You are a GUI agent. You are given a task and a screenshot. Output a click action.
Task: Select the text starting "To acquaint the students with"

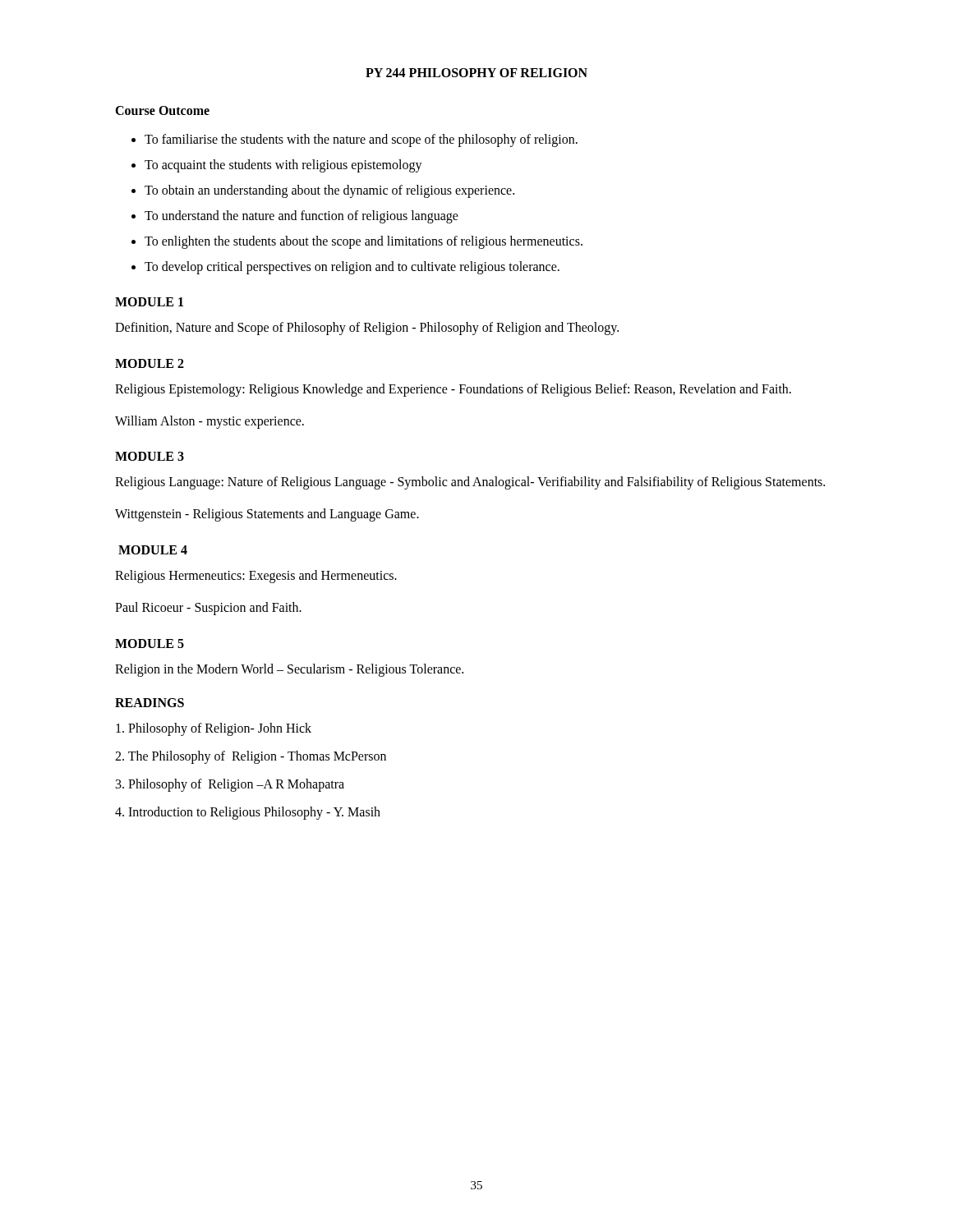tap(283, 165)
